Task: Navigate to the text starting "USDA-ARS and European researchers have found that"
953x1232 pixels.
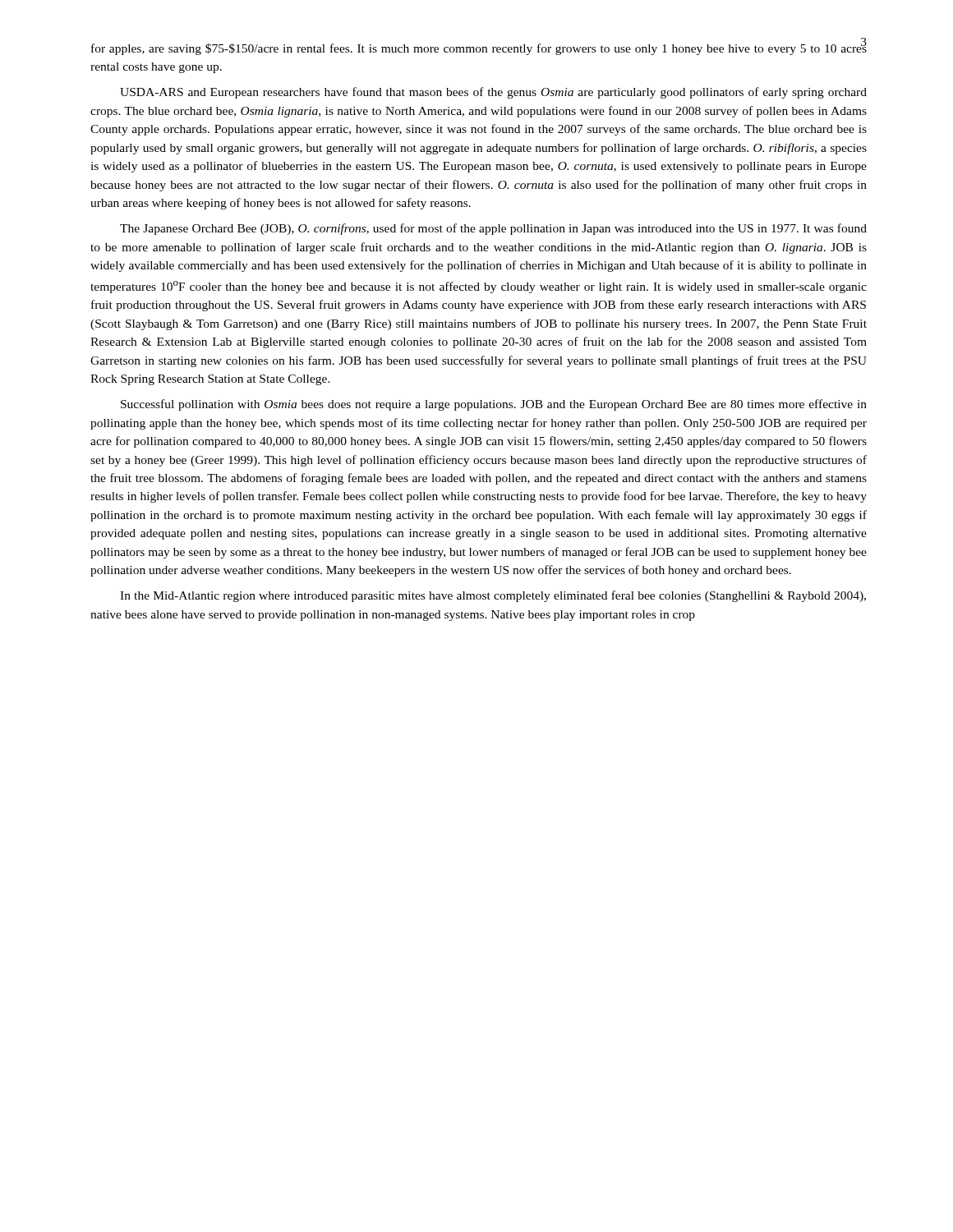Action: coord(479,148)
